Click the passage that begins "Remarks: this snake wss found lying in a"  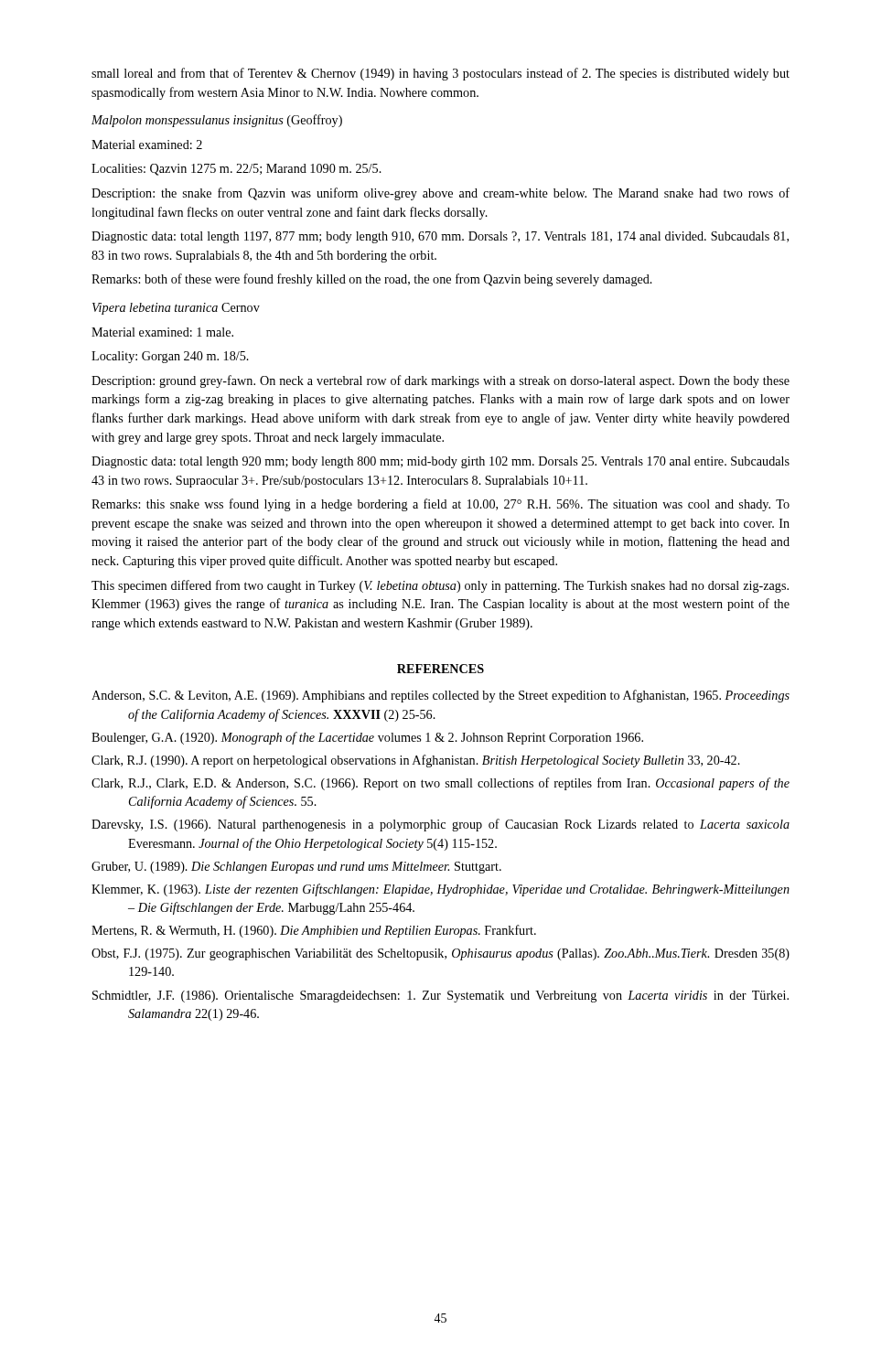click(x=440, y=532)
